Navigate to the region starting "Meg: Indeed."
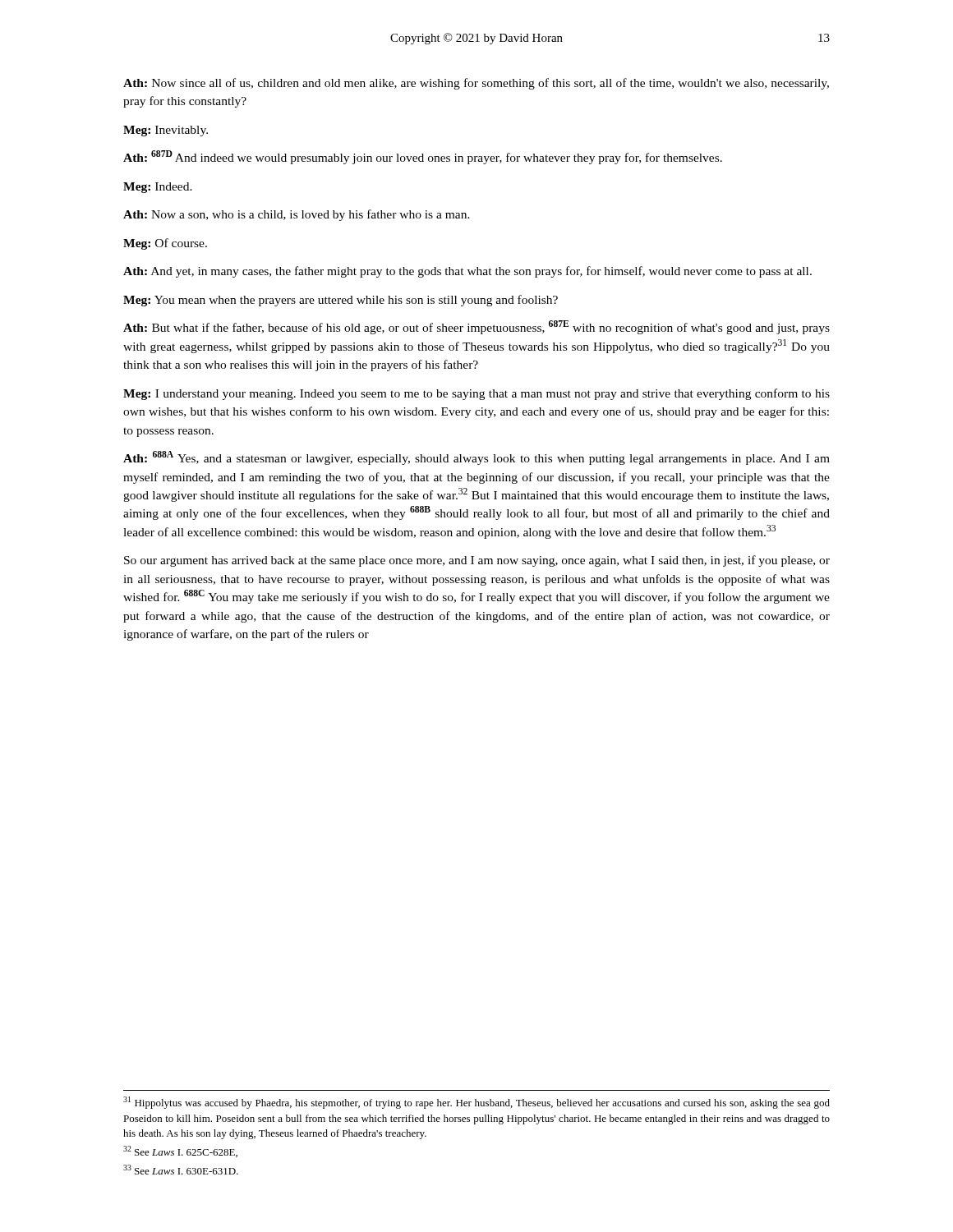953x1232 pixels. [x=158, y=186]
